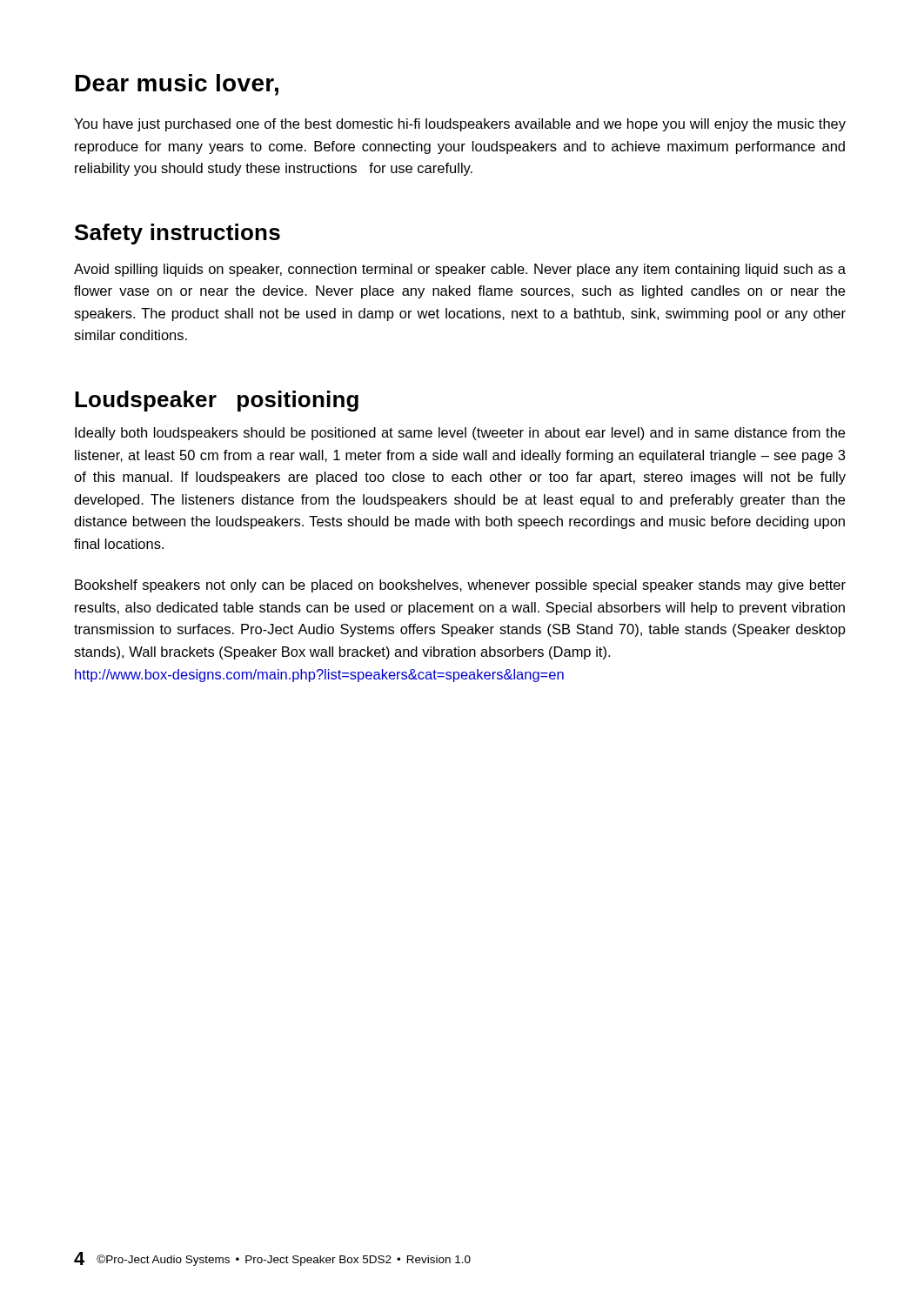Click where it says "Dear music lover,"
Screen dimensions: 1305x924
pyautogui.click(x=177, y=85)
